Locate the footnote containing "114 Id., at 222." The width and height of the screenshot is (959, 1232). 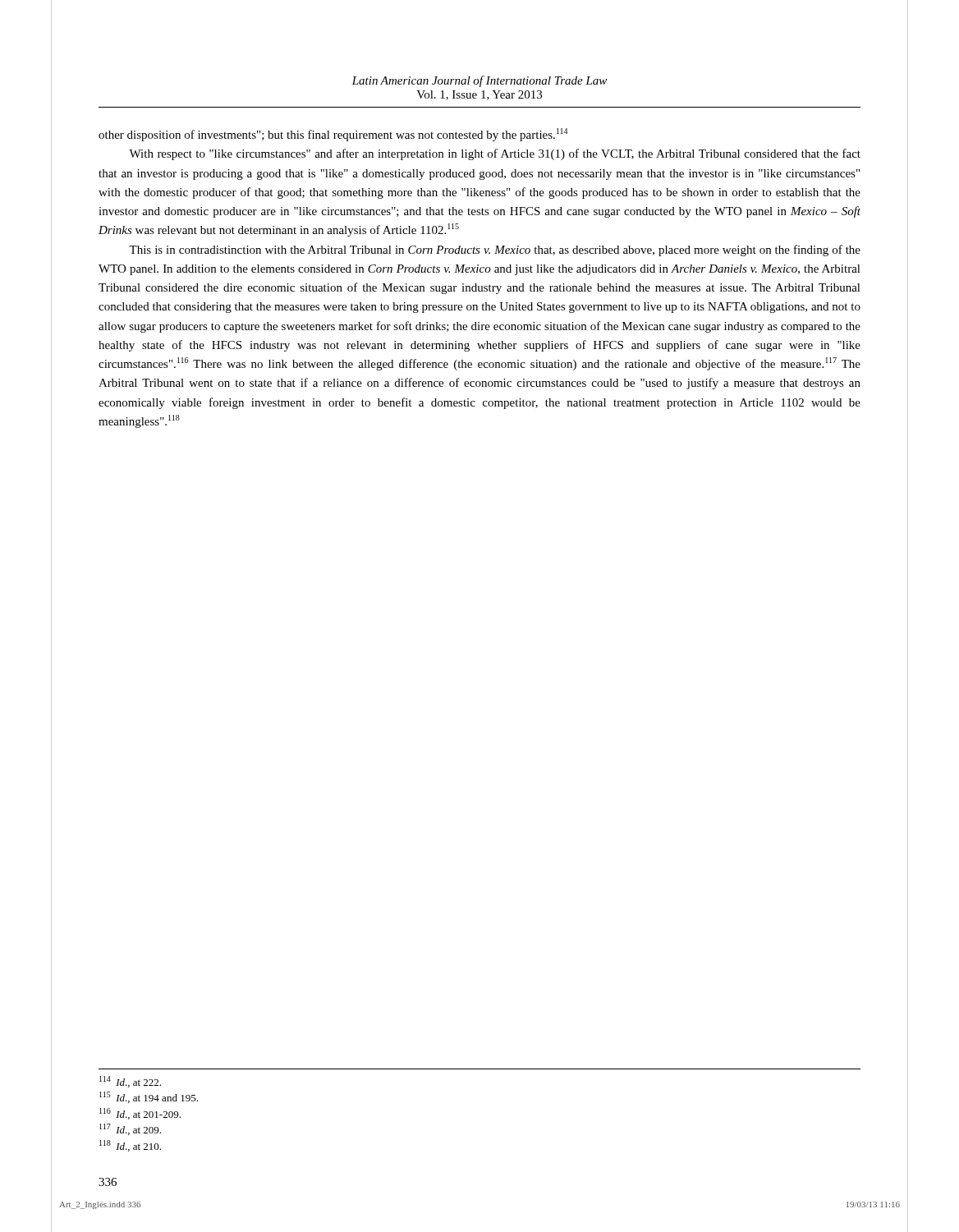tap(130, 1081)
